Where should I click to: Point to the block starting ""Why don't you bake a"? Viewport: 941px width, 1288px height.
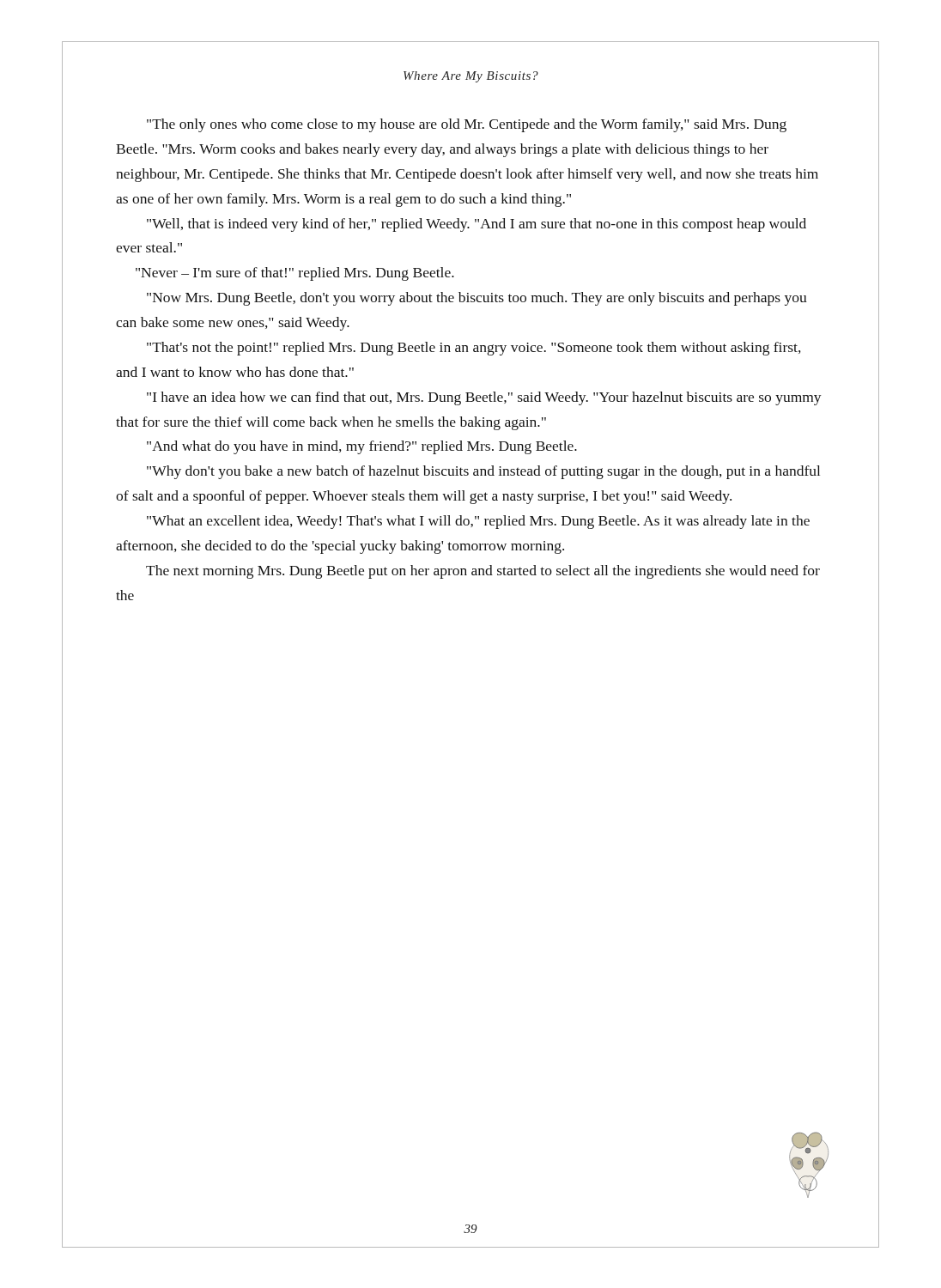point(470,484)
